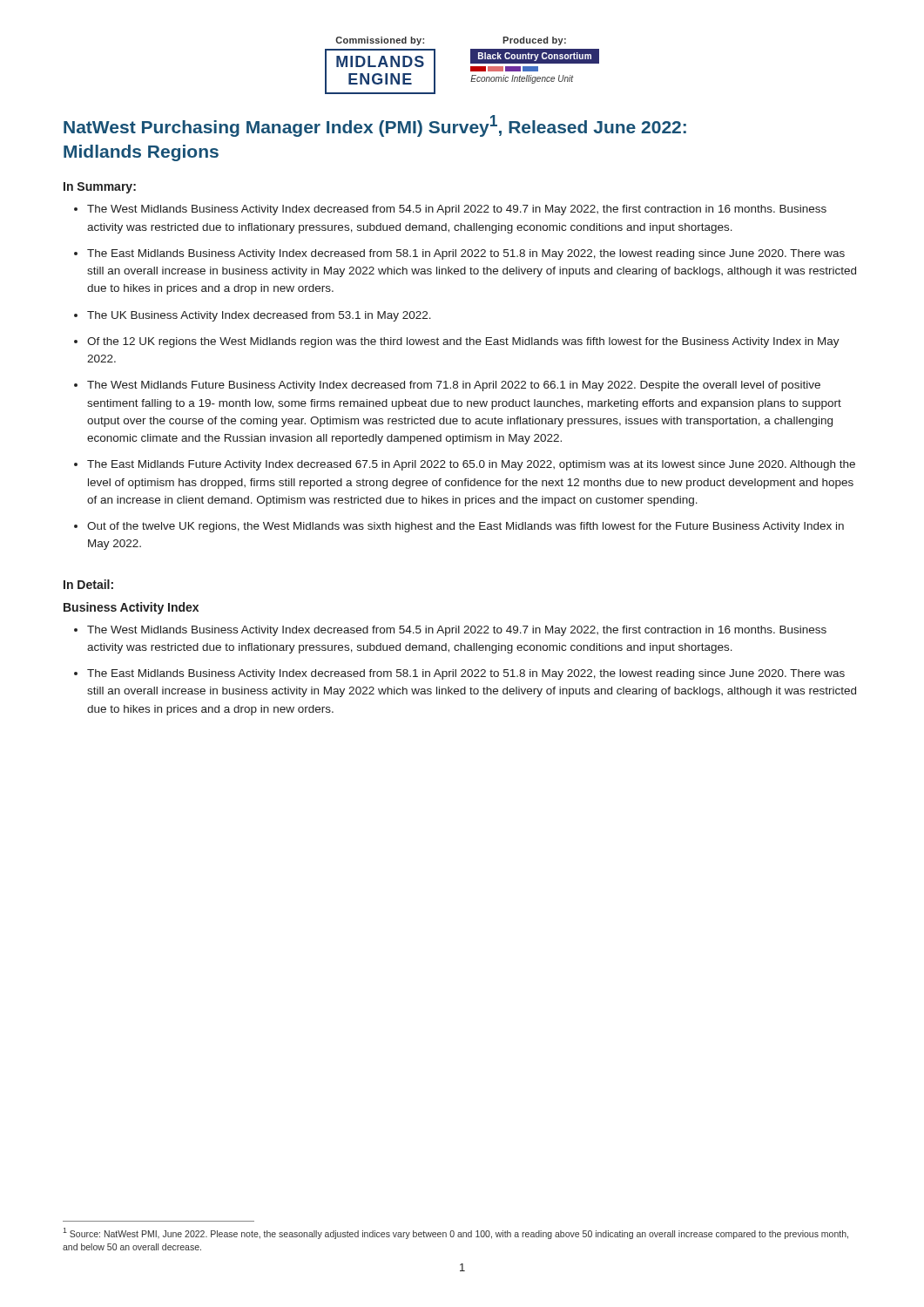Locate the logo
924x1307 pixels.
[x=462, y=64]
